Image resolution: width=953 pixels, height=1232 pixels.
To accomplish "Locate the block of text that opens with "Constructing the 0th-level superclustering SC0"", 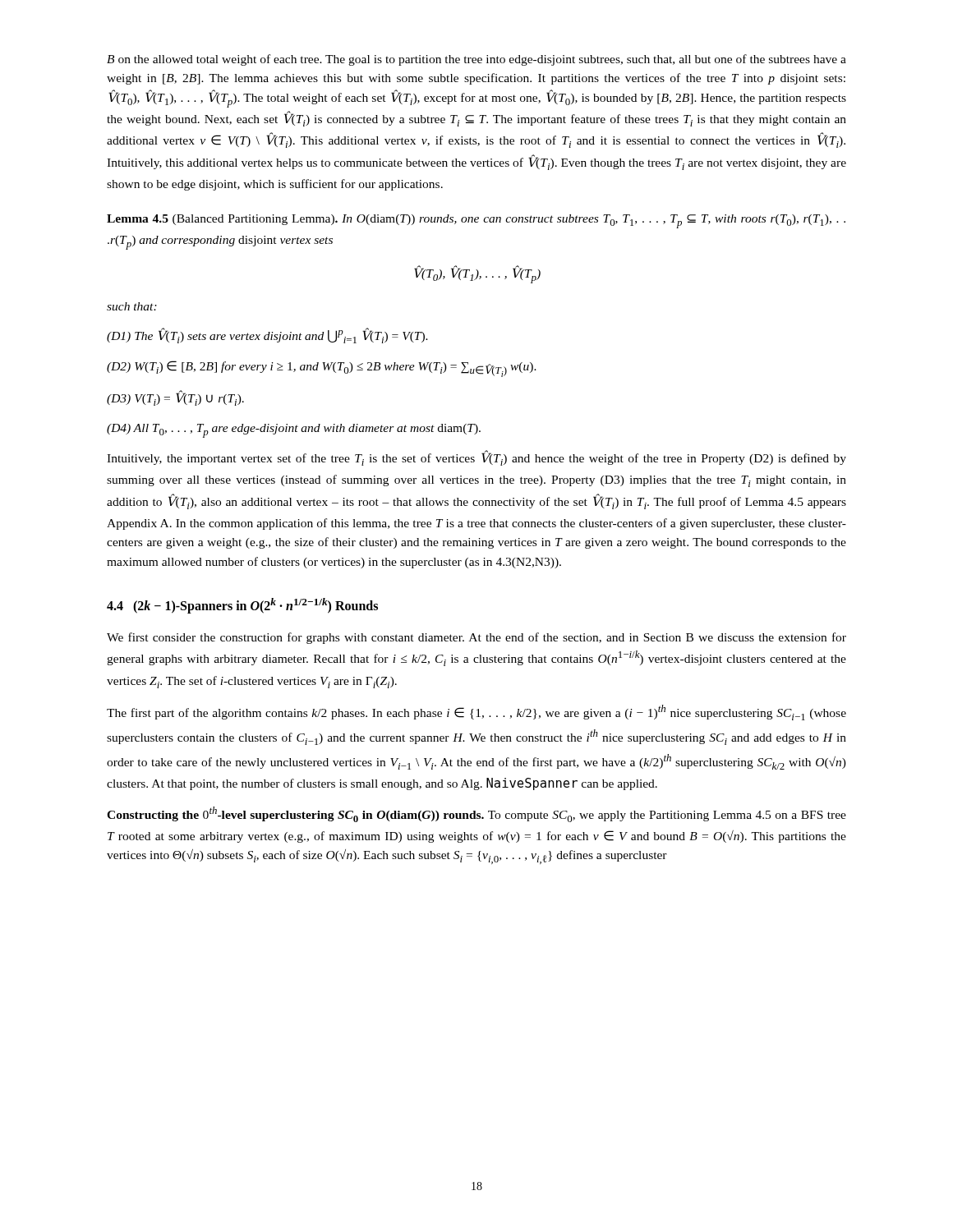I will [476, 835].
